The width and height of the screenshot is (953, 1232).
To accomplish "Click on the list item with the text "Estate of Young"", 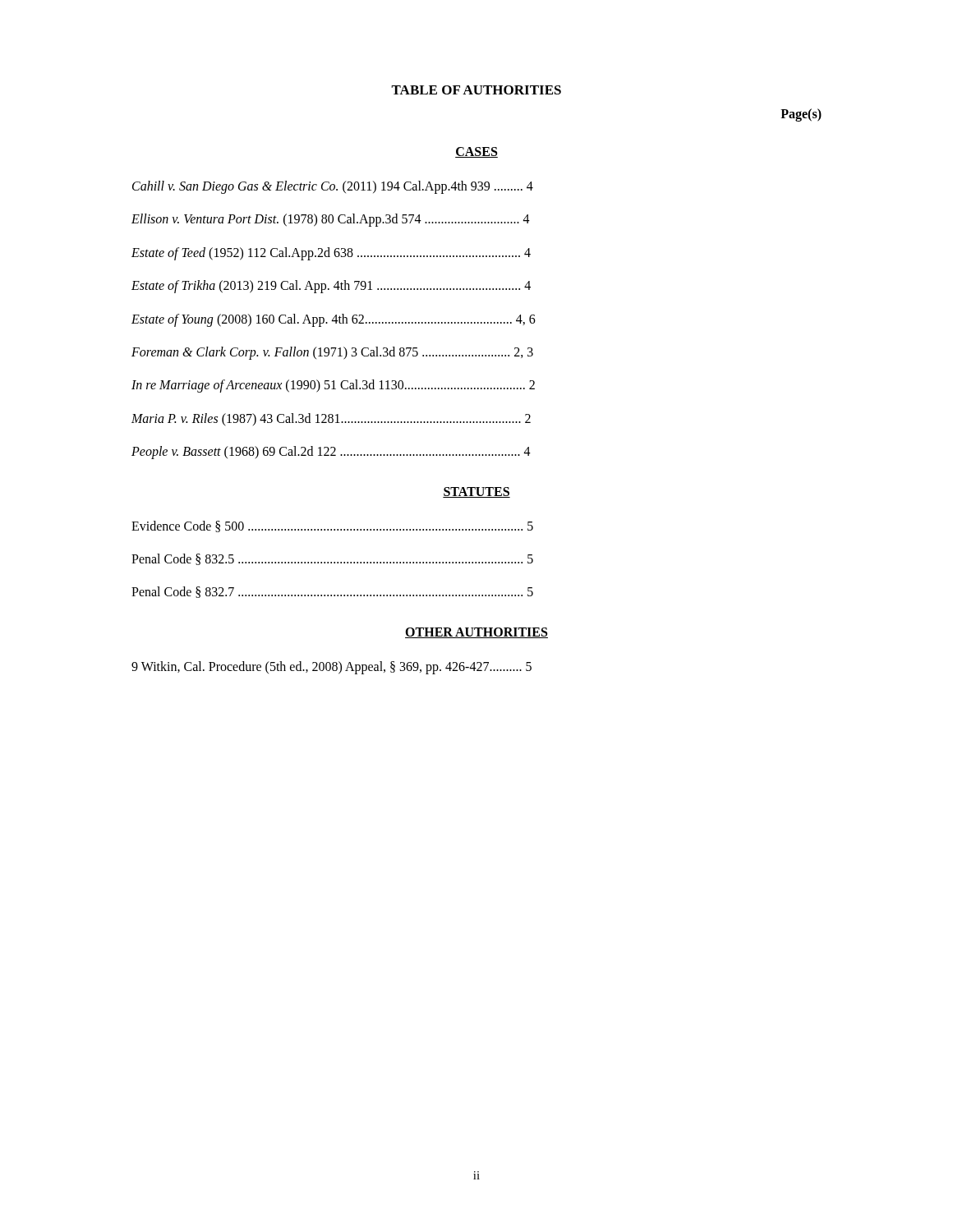I will (x=334, y=319).
